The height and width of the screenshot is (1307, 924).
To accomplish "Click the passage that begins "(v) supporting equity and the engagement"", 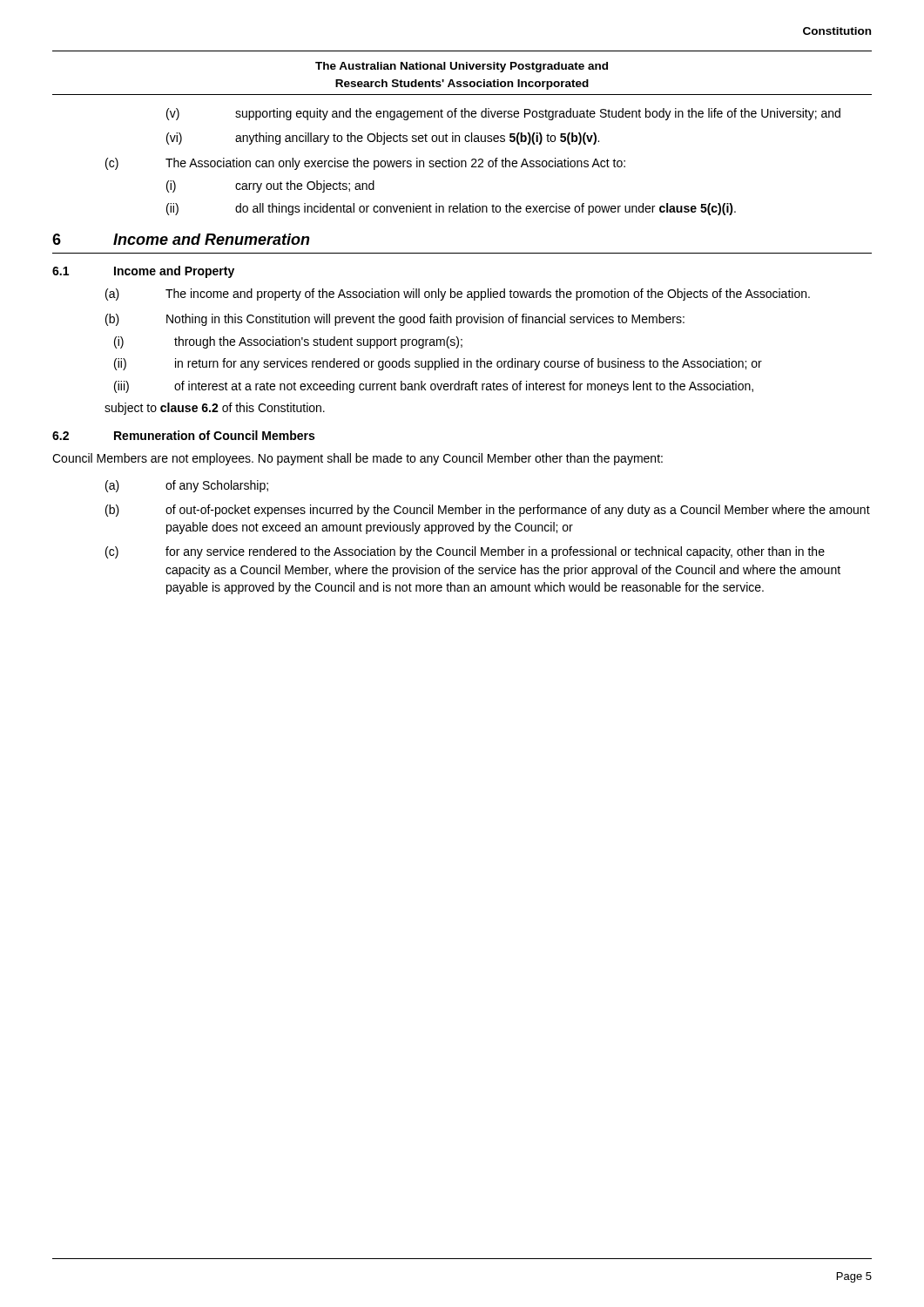I will (x=519, y=113).
